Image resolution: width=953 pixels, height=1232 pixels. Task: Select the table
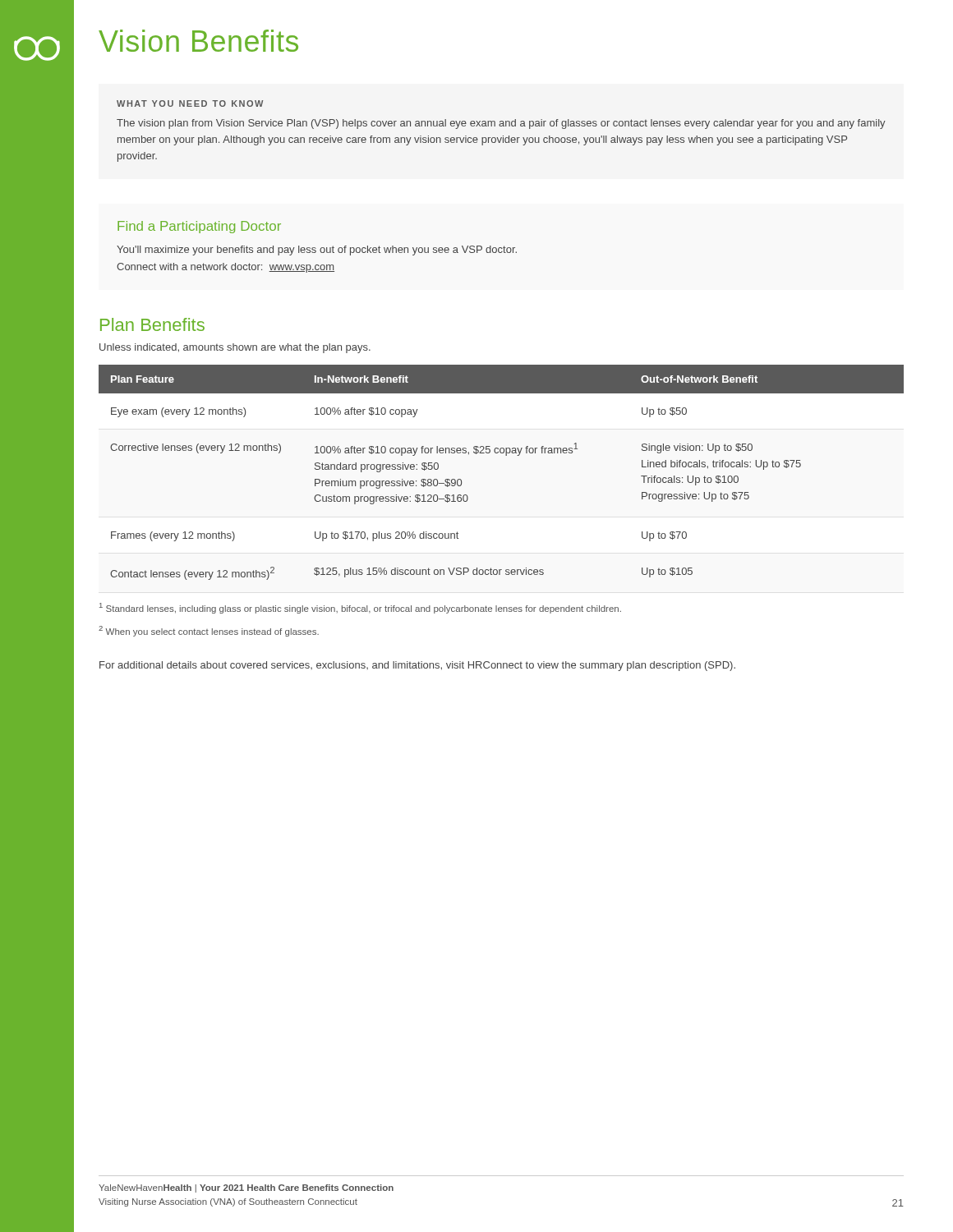pos(501,479)
